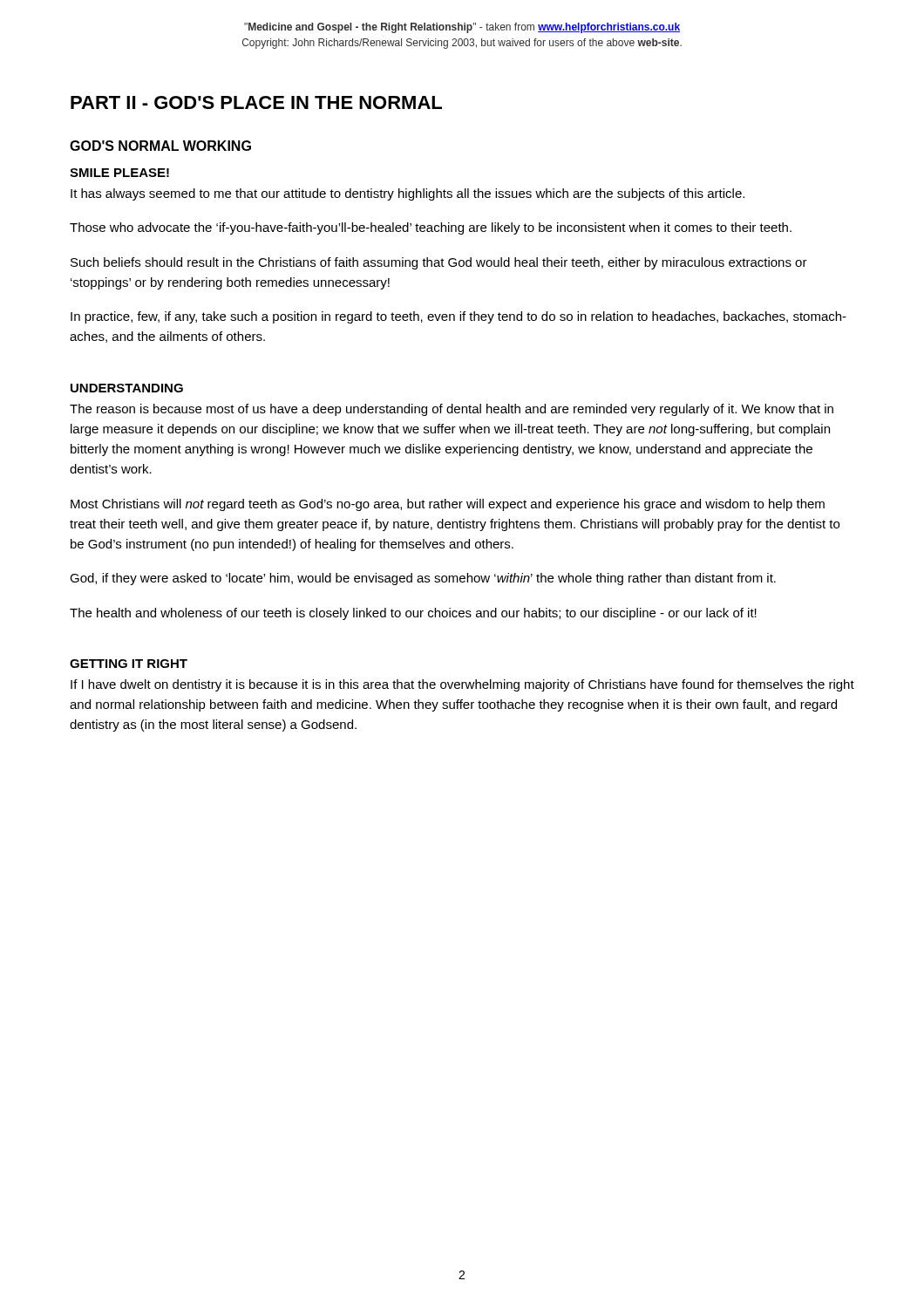The height and width of the screenshot is (1308, 924).
Task: Select the text block that reads "The health and wholeness of our teeth is"
Action: pos(414,612)
